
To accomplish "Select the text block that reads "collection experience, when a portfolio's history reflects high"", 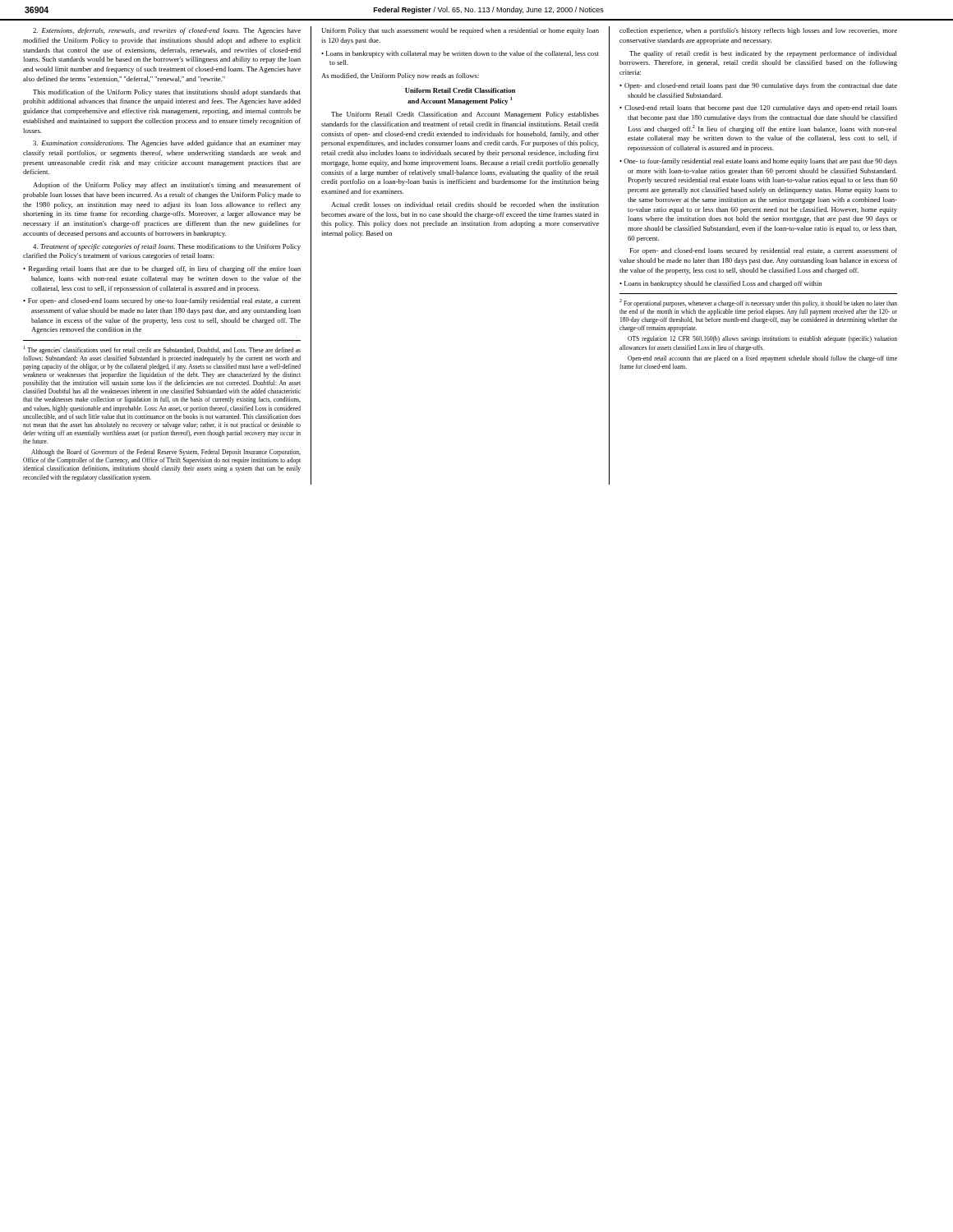I will click(758, 158).
